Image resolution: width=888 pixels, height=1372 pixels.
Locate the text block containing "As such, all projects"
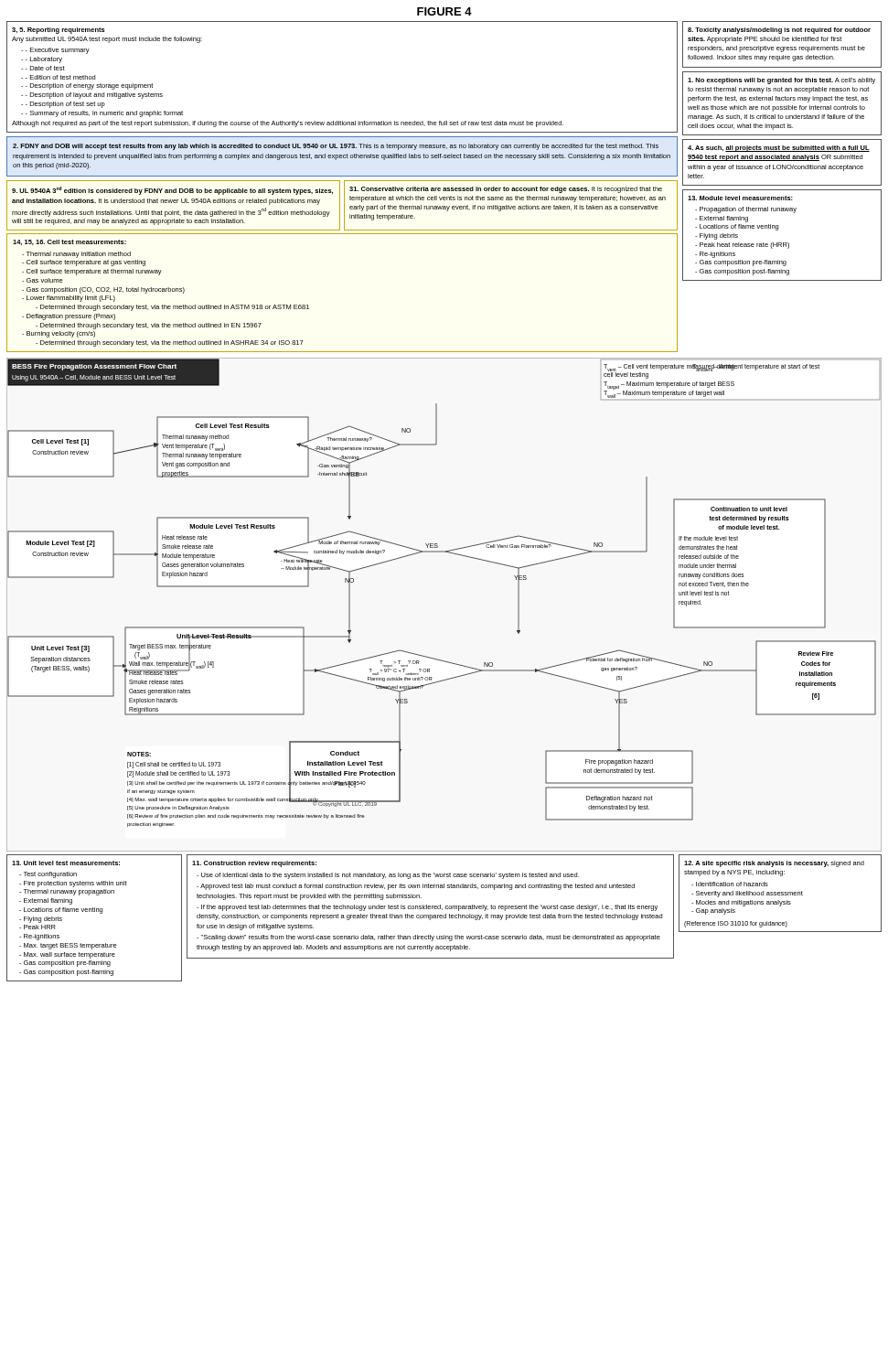[x=779, y=162]
